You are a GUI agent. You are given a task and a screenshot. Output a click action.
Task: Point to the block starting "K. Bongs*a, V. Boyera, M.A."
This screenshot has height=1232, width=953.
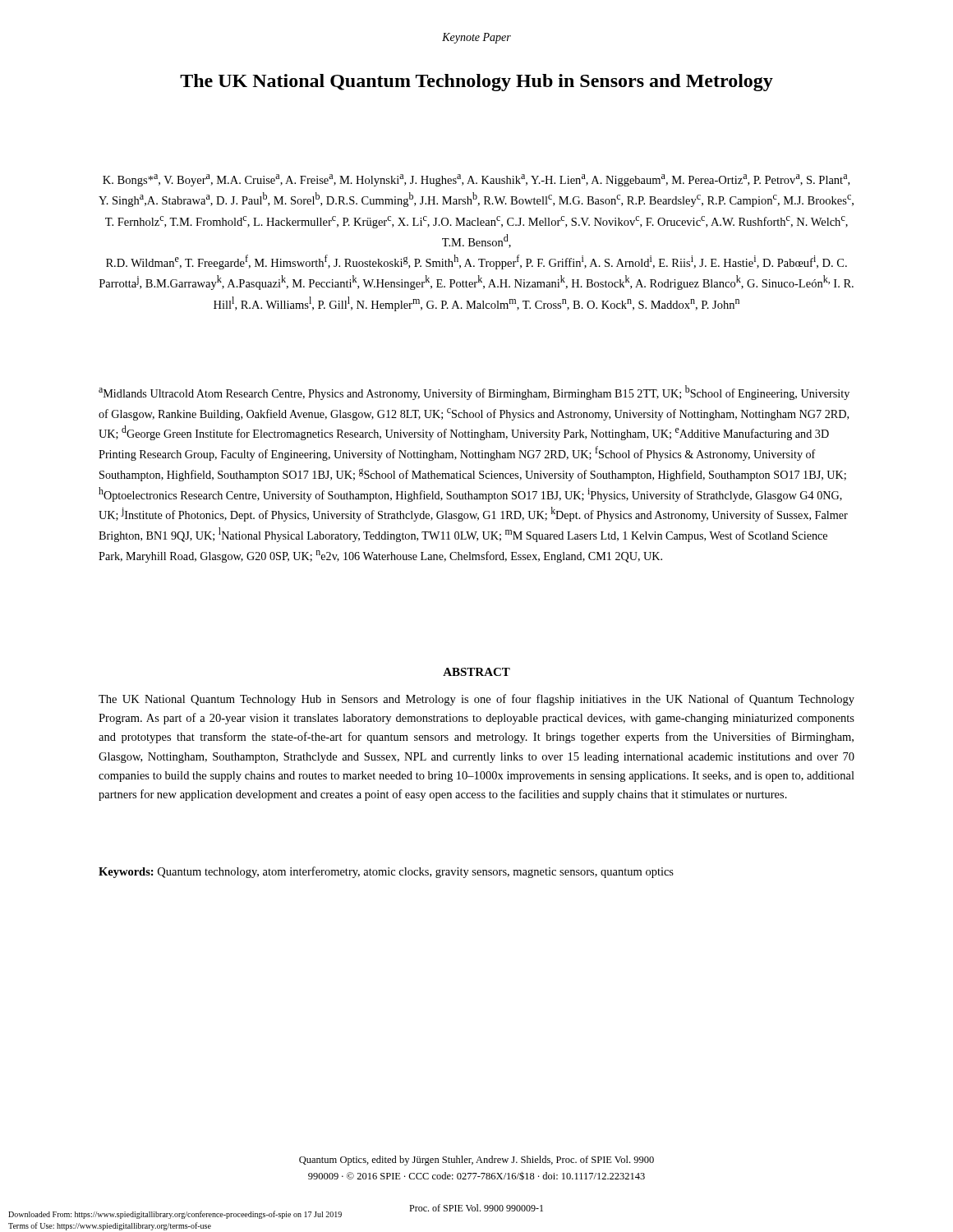[x=476, y=240]
